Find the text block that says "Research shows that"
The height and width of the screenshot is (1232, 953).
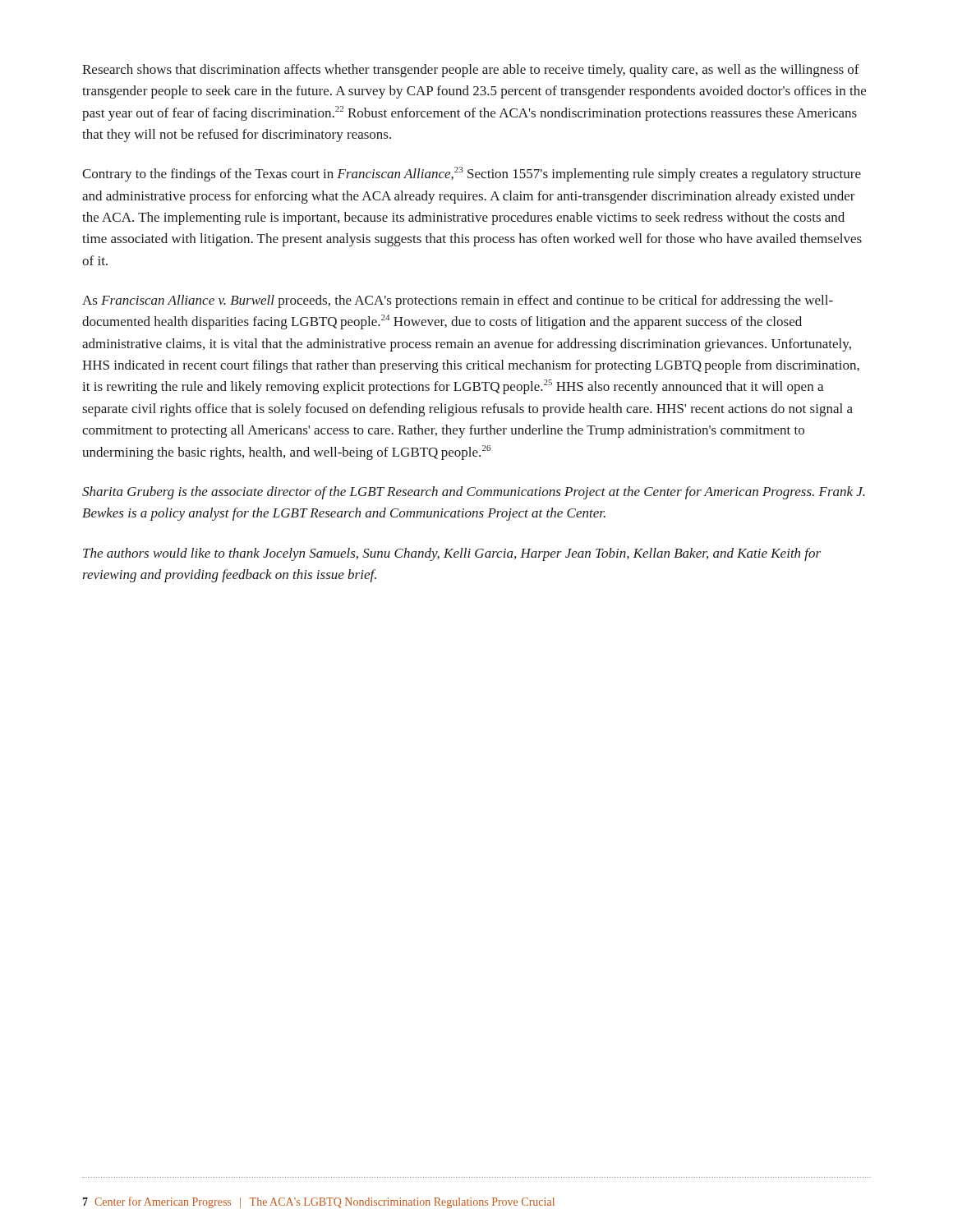(x=474, y=102)
